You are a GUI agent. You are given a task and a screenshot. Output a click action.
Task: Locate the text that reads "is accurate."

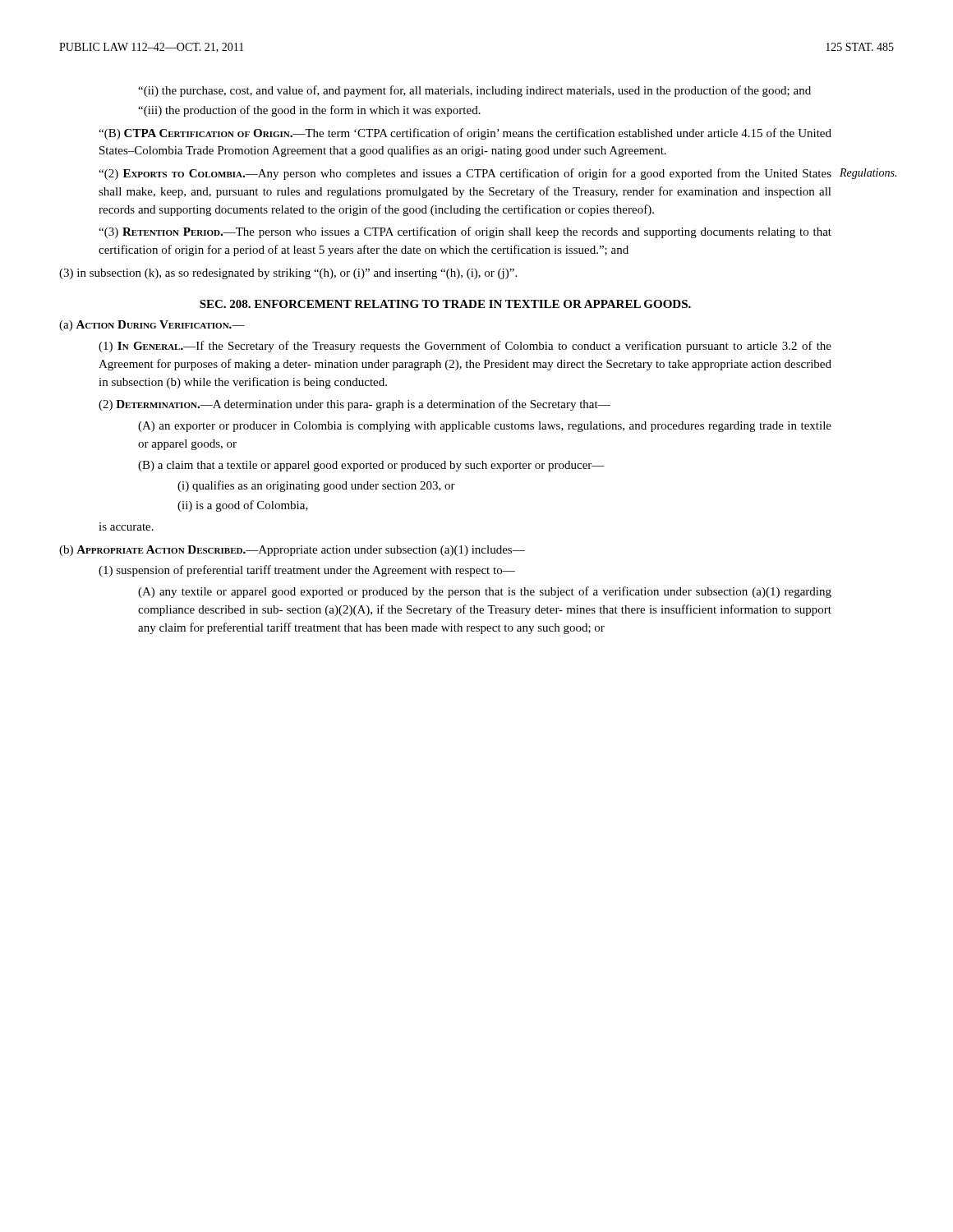(x=126, y=526)
